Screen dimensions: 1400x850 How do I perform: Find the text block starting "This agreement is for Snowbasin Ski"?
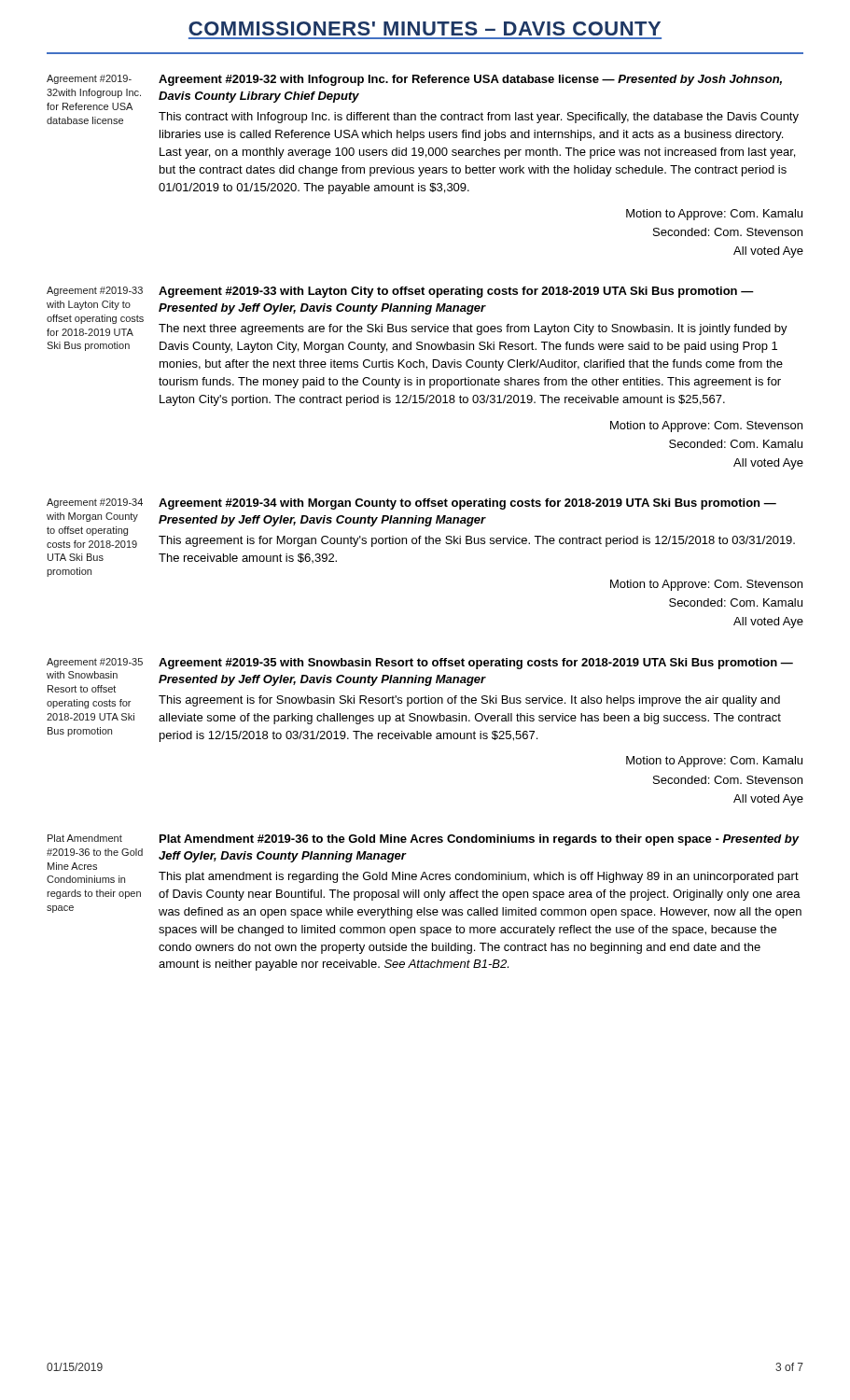(481, 718)
